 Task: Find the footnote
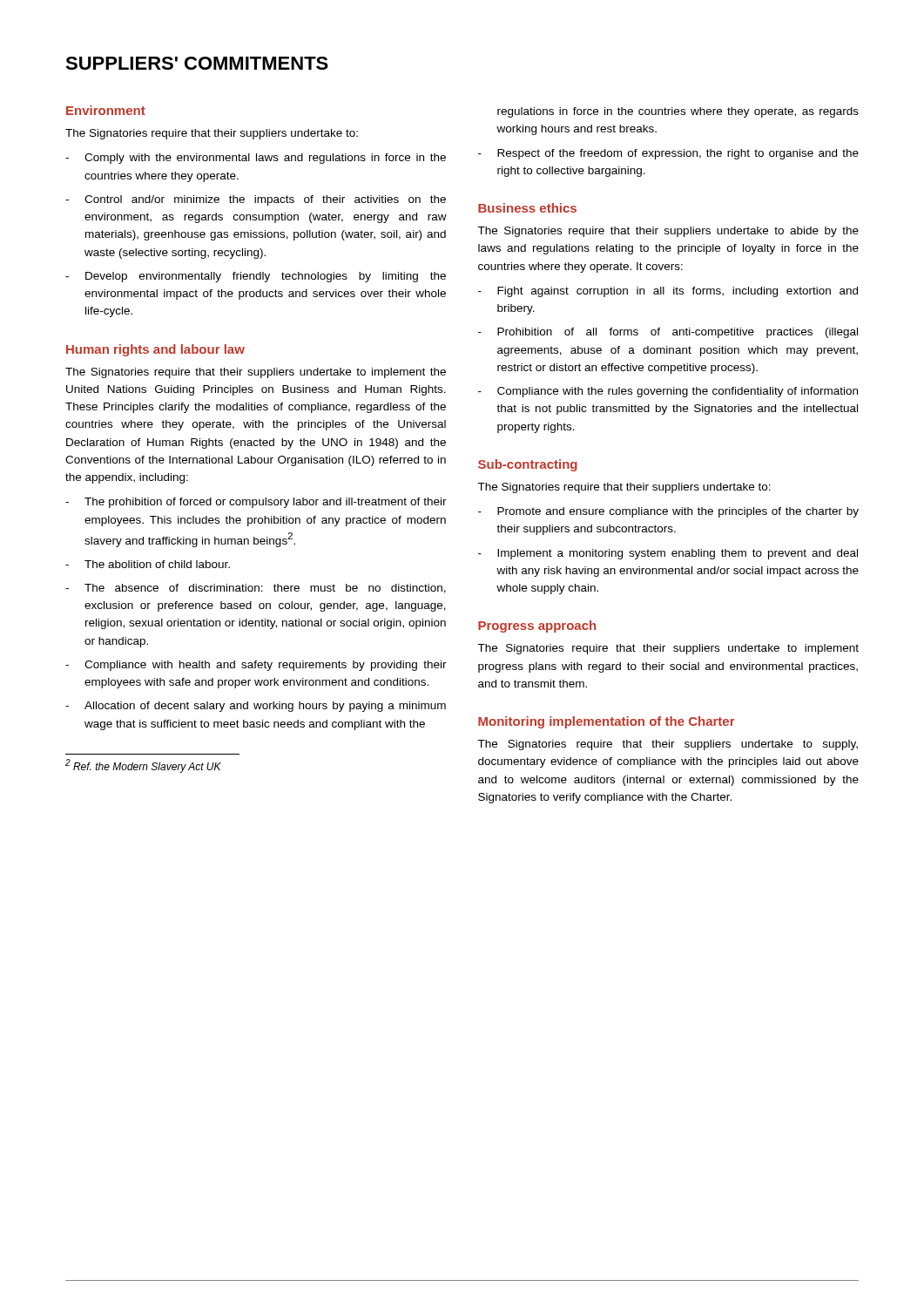[143, 765]
